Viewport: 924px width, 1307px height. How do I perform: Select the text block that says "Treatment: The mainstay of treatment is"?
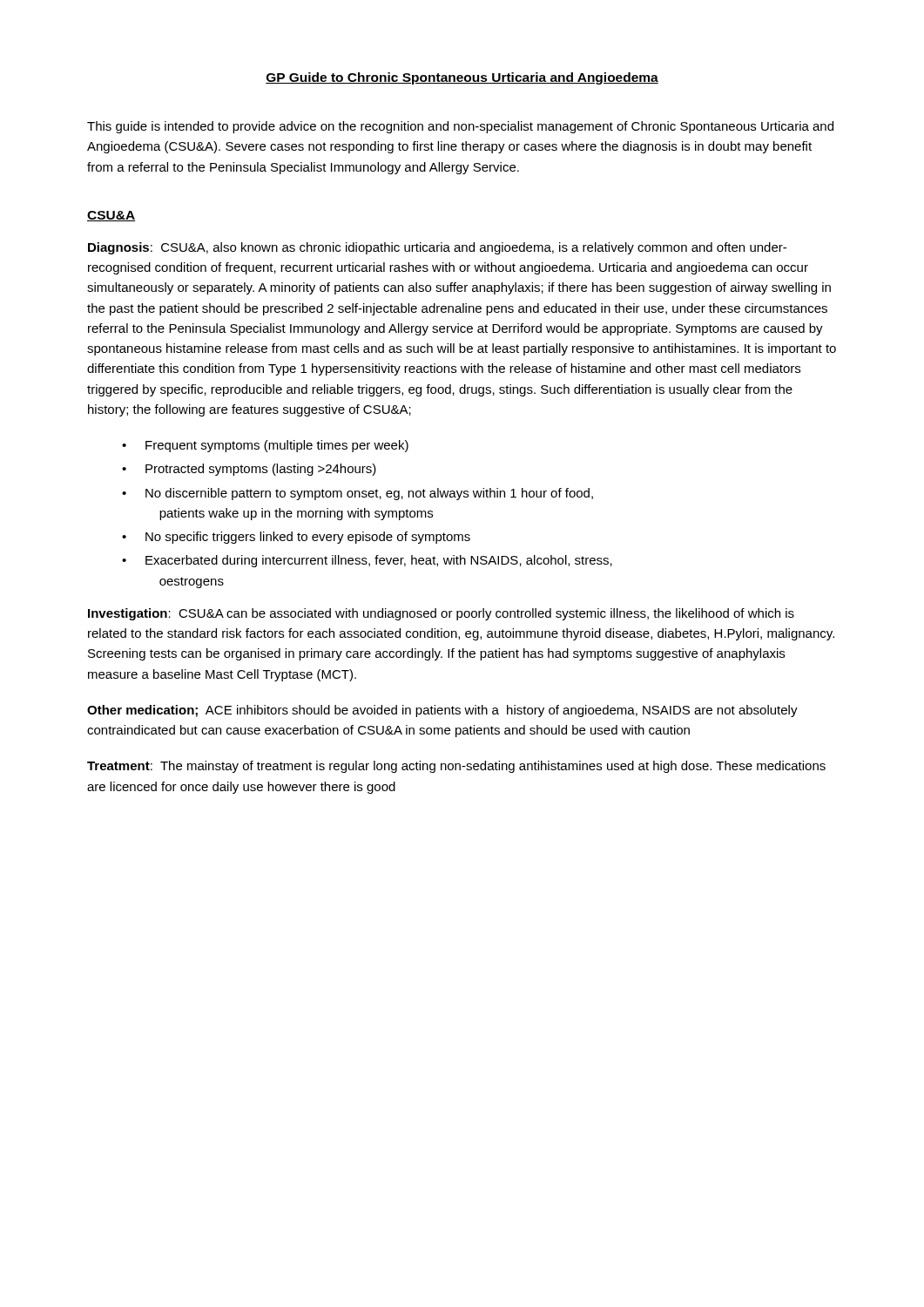tap(456, 776)
